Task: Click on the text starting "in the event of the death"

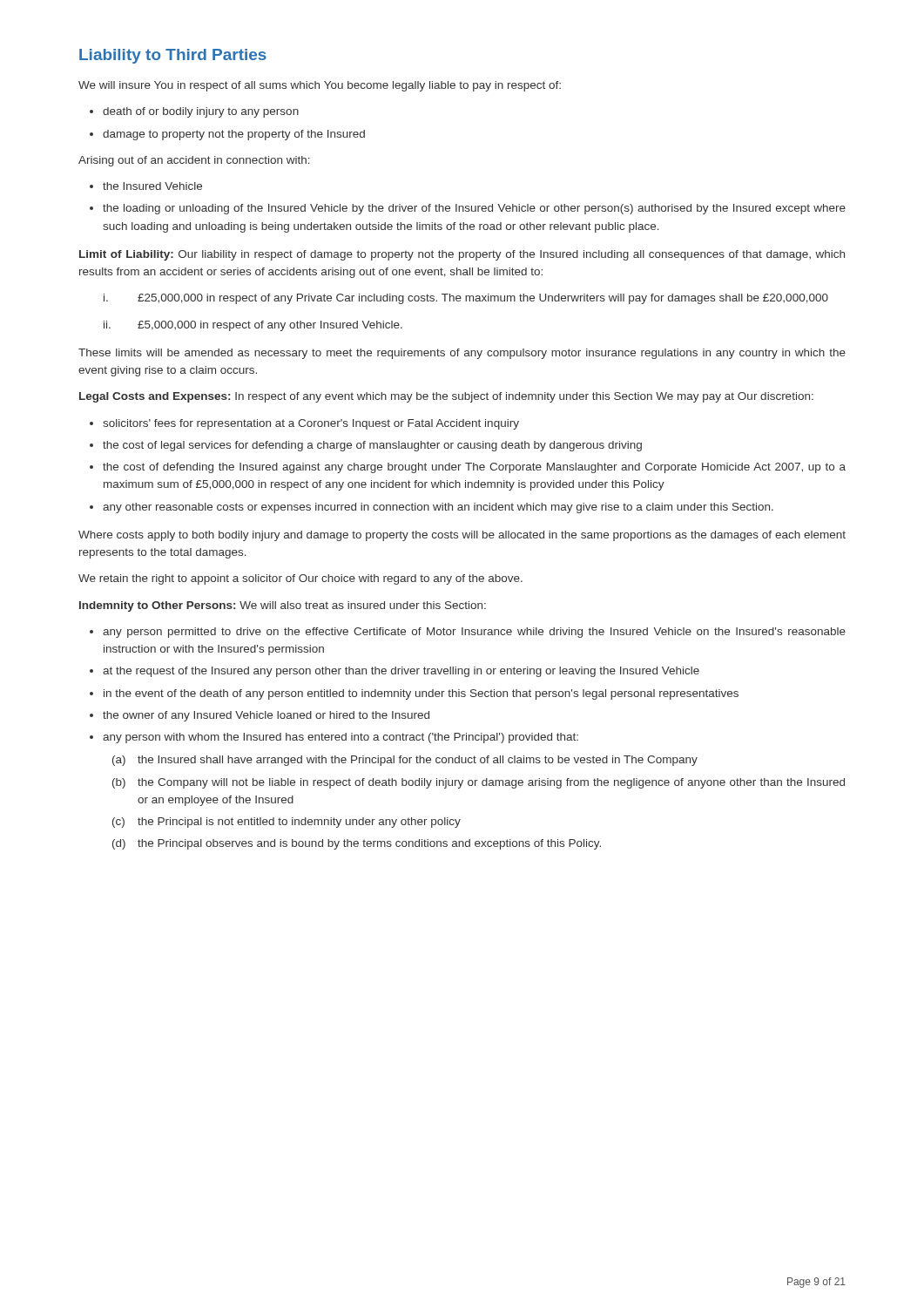Action: coord(462,693)
